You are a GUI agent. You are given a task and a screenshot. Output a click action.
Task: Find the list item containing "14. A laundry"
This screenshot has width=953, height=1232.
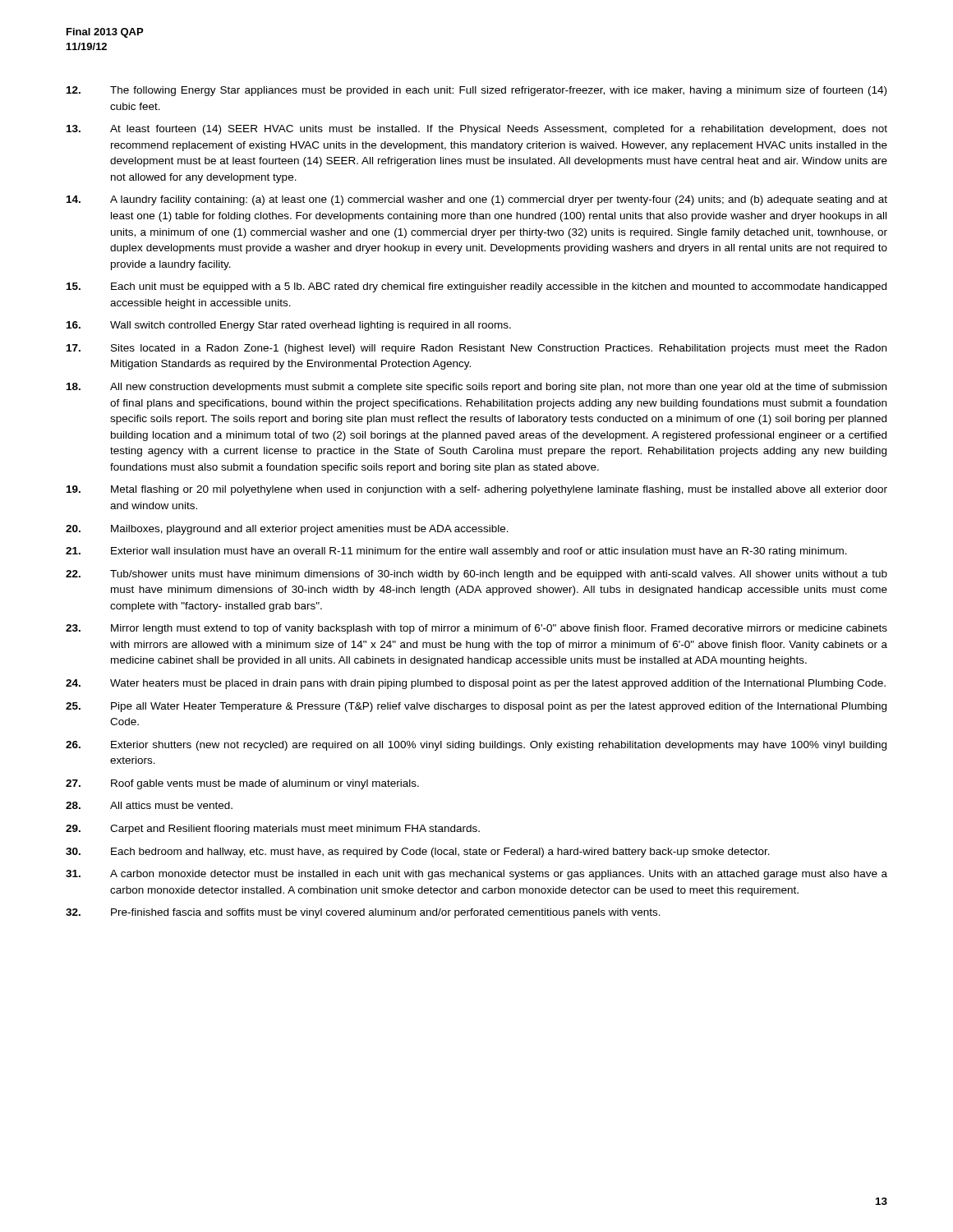click(476, 232)
